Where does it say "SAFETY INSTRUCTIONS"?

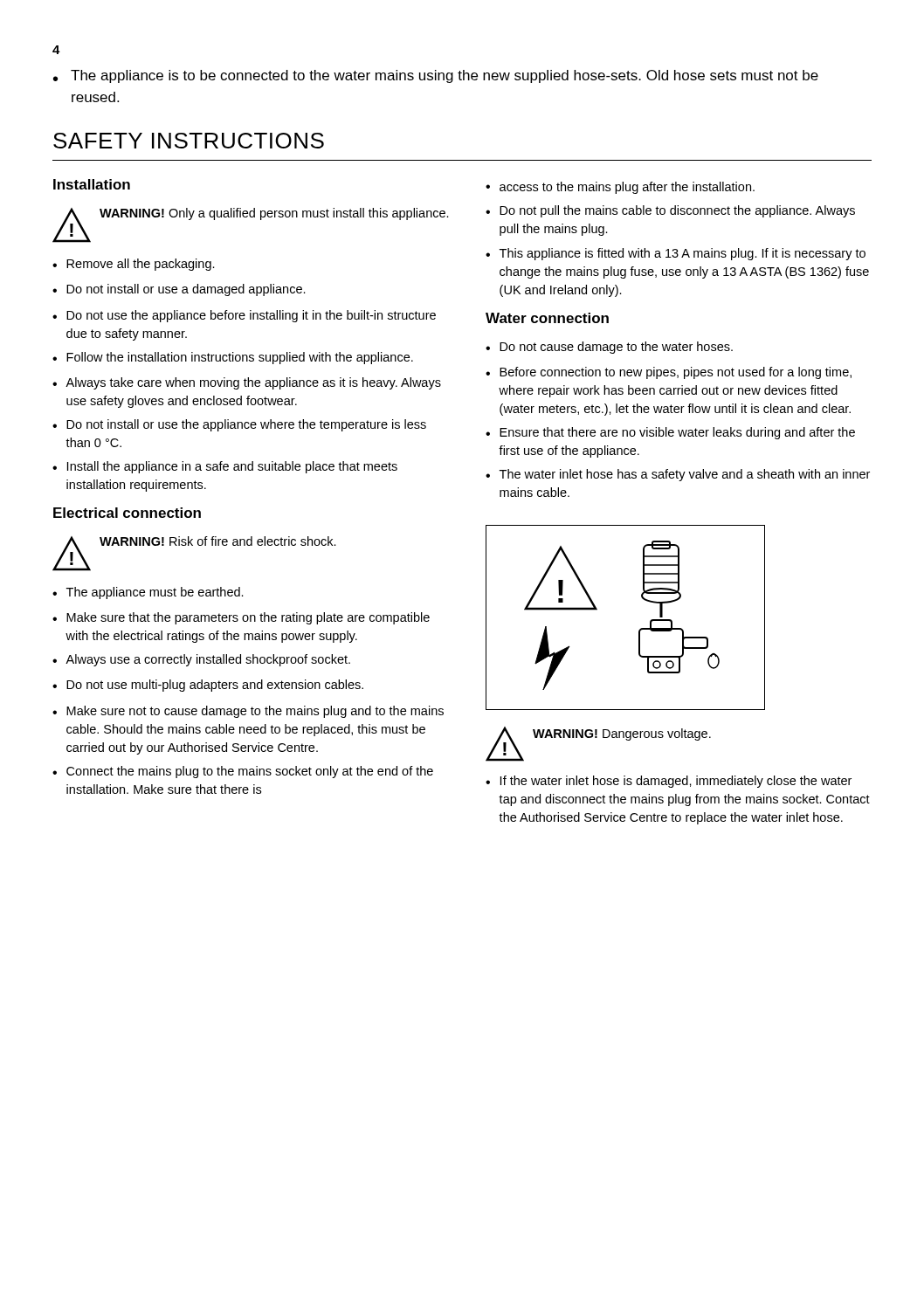189,141
